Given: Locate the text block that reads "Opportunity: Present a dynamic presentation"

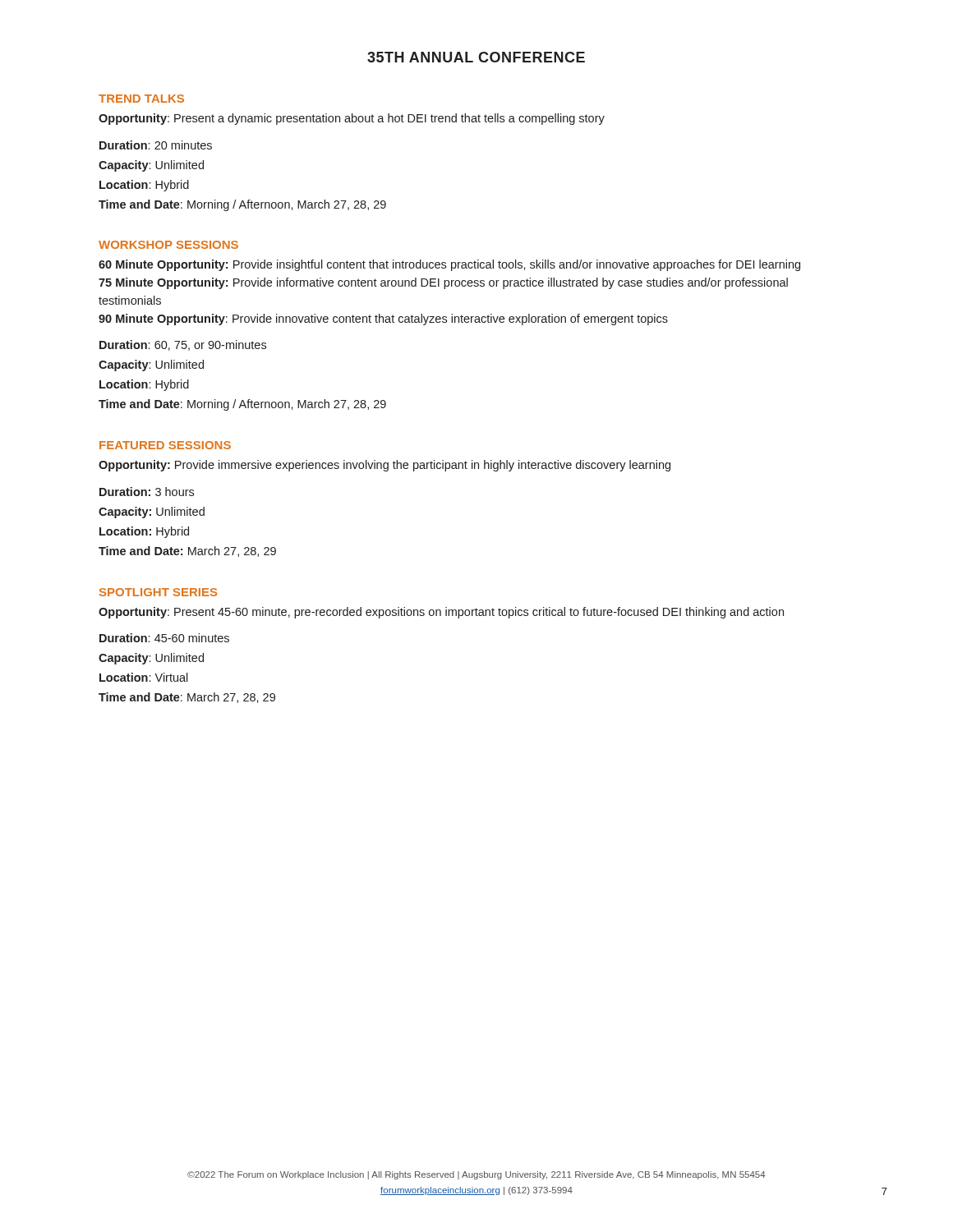Looking at the screenshot, I should pyautogui.click(x=352, y=118).
